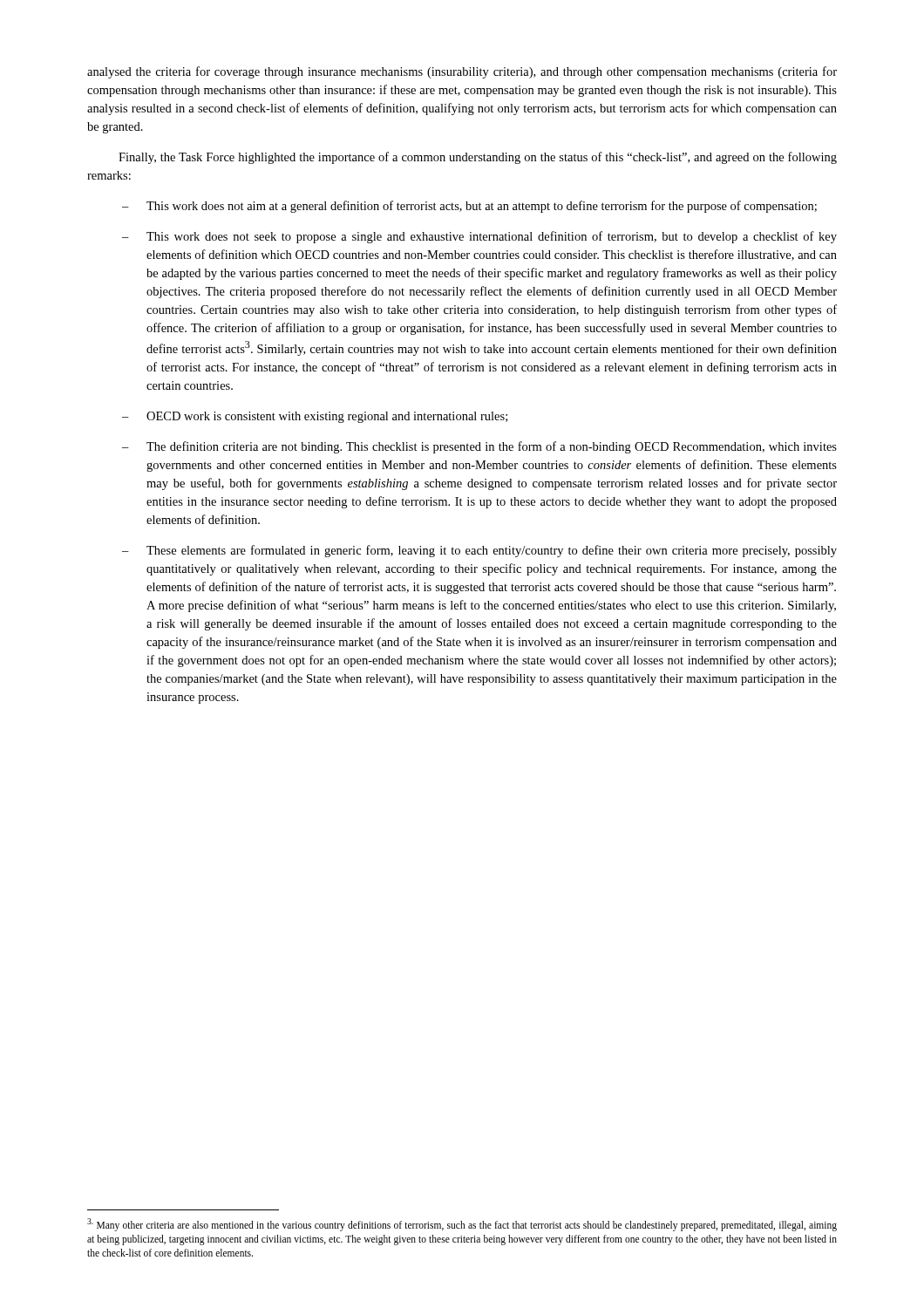This screenshot has width=924, height=1308.
Task: Point to the block beginning "– These elements are formulated in generic form,"
Action: [x=479, y=624]
